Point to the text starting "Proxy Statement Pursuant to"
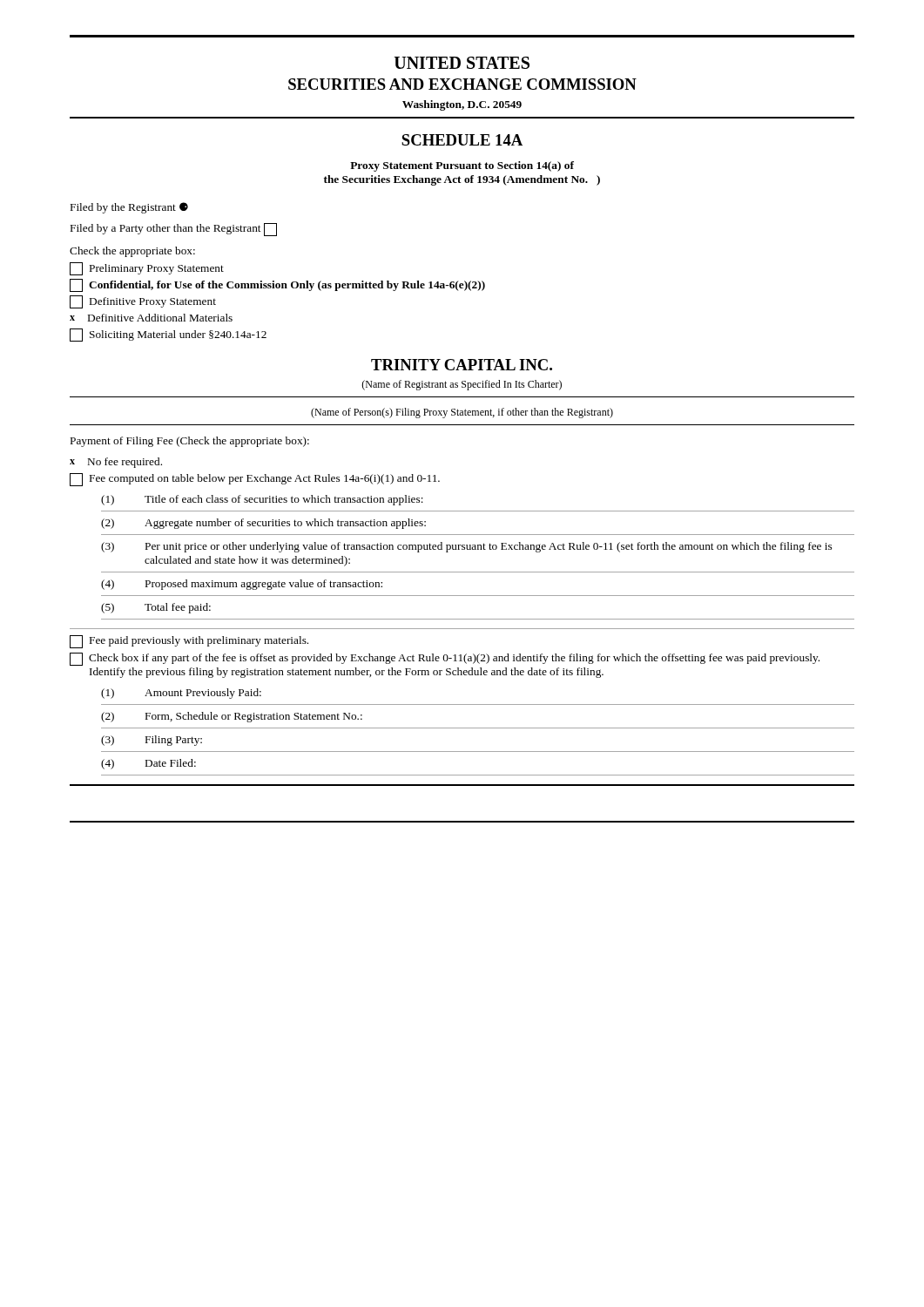This screenshot has width=924, height=1307. [462, 172]
